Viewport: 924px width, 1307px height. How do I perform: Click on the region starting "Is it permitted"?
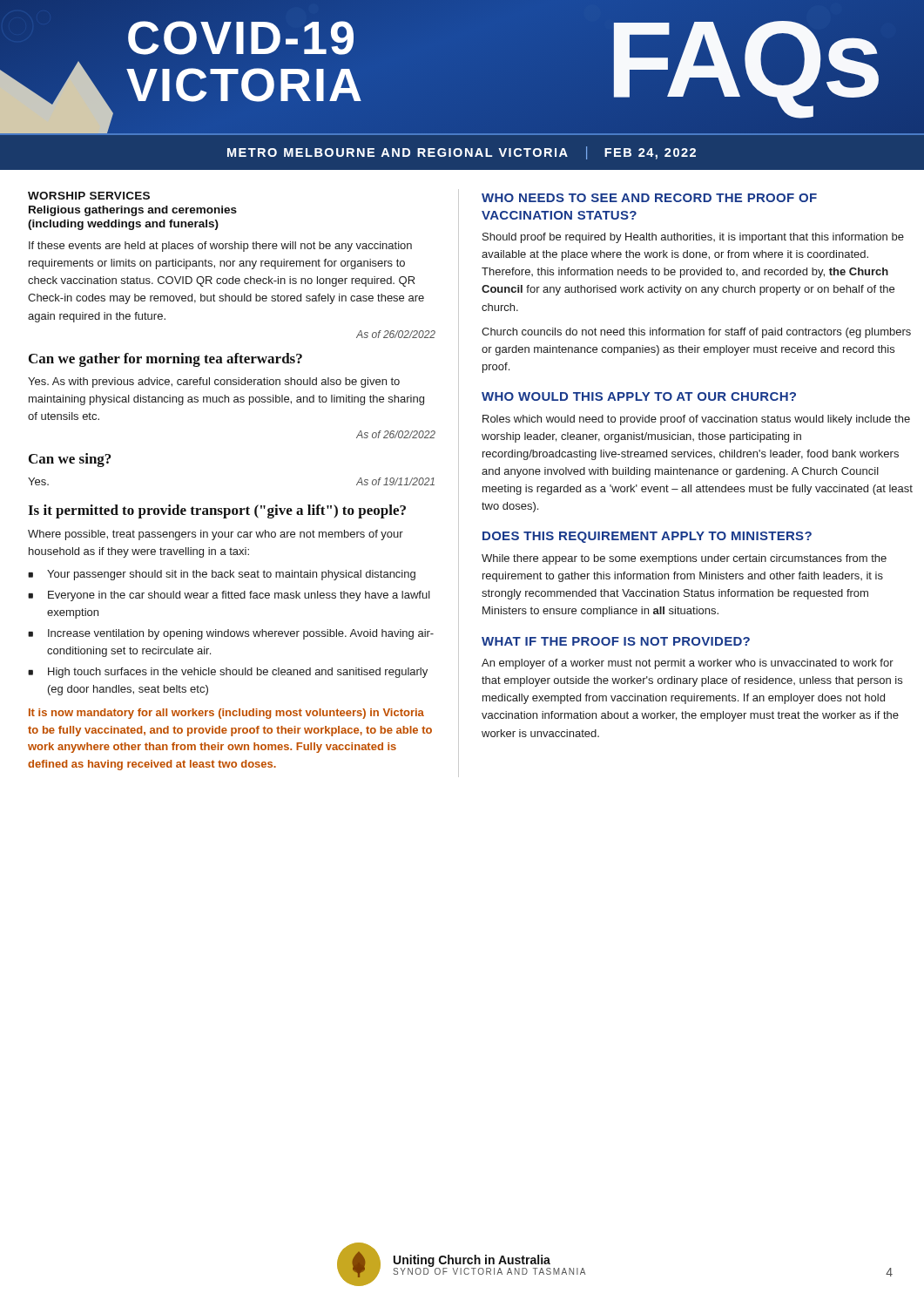217,511
